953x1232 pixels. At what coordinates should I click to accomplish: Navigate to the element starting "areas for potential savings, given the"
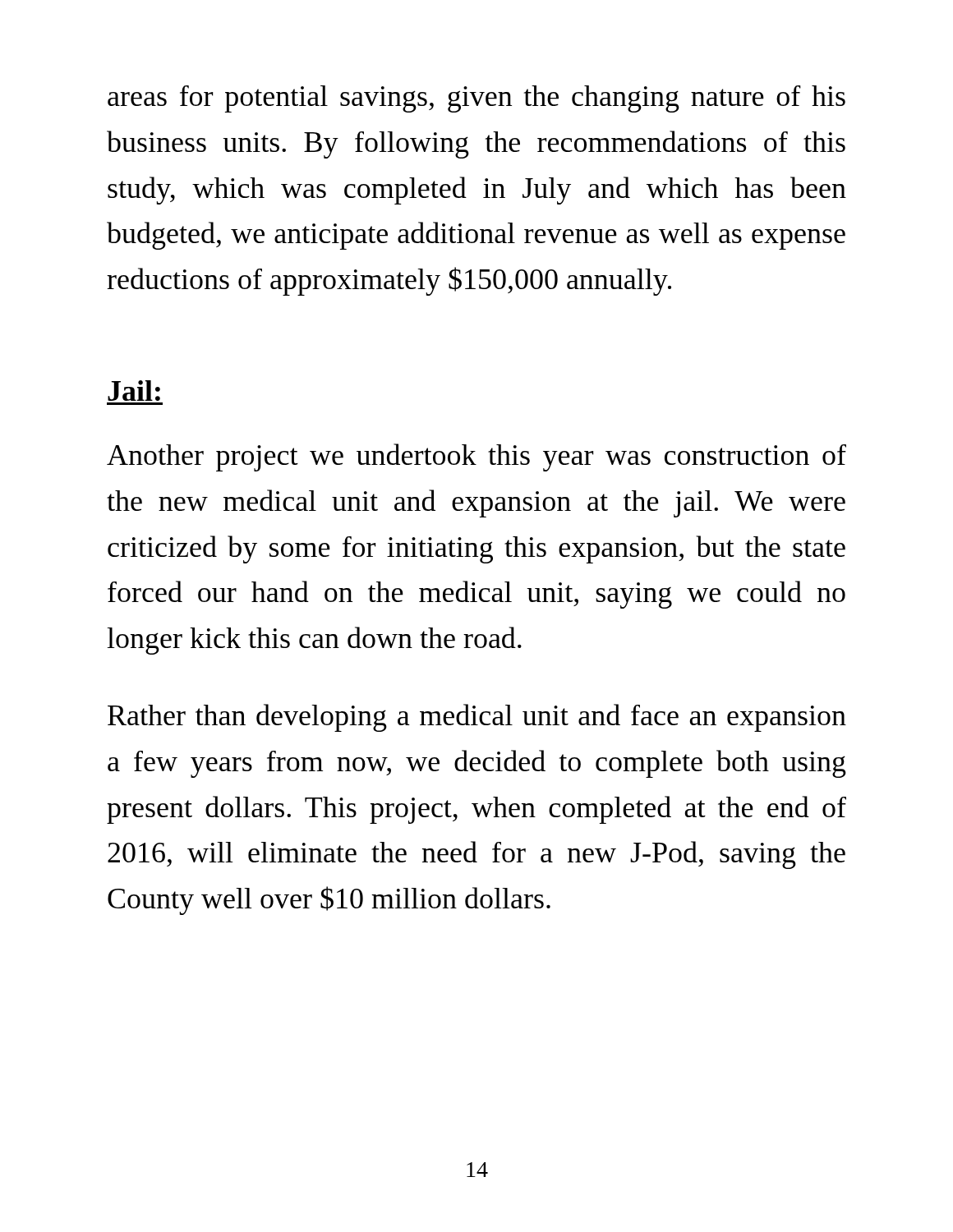click(x=476, y=188)
